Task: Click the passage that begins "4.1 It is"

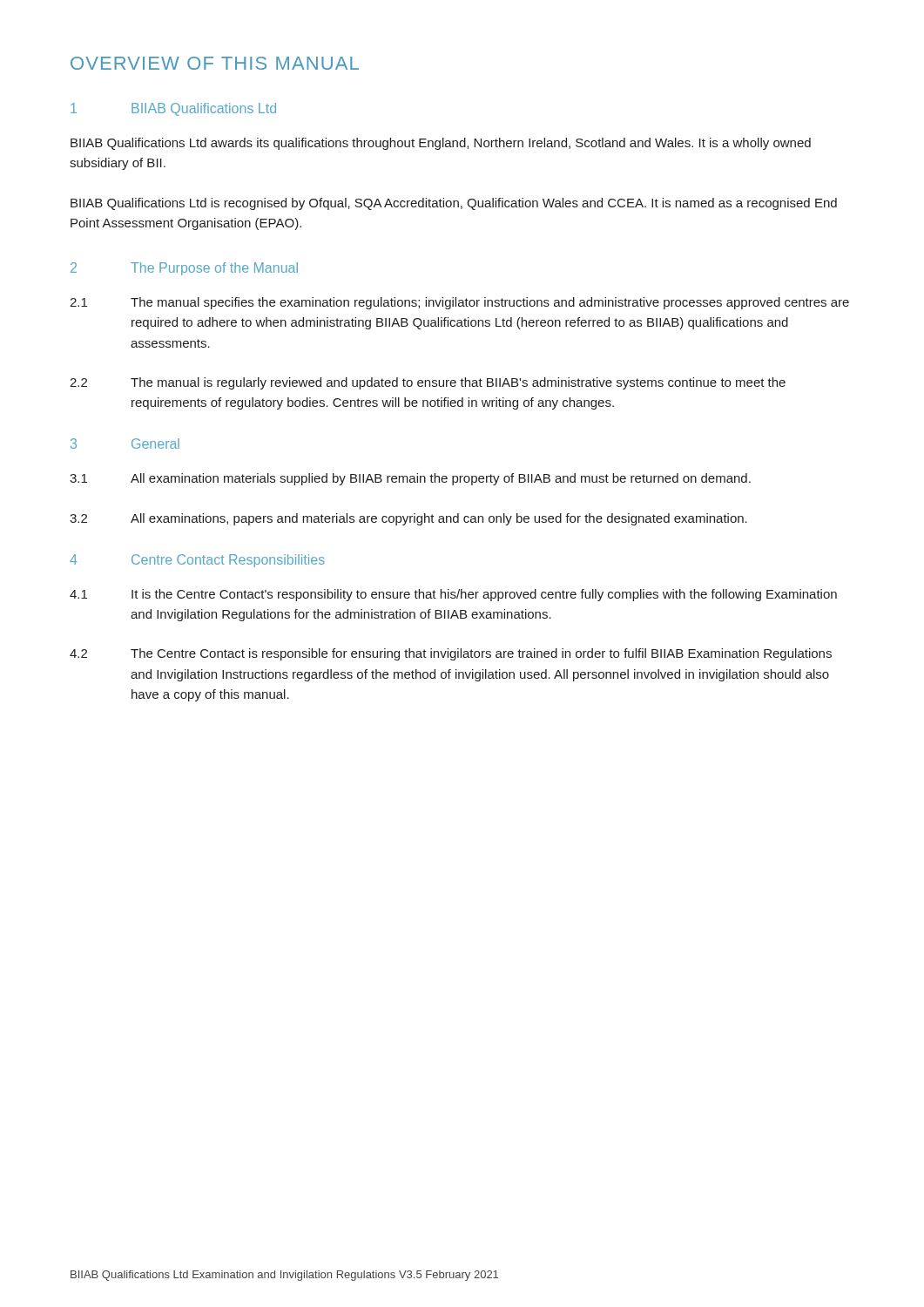Action: (x=462, y=604)
